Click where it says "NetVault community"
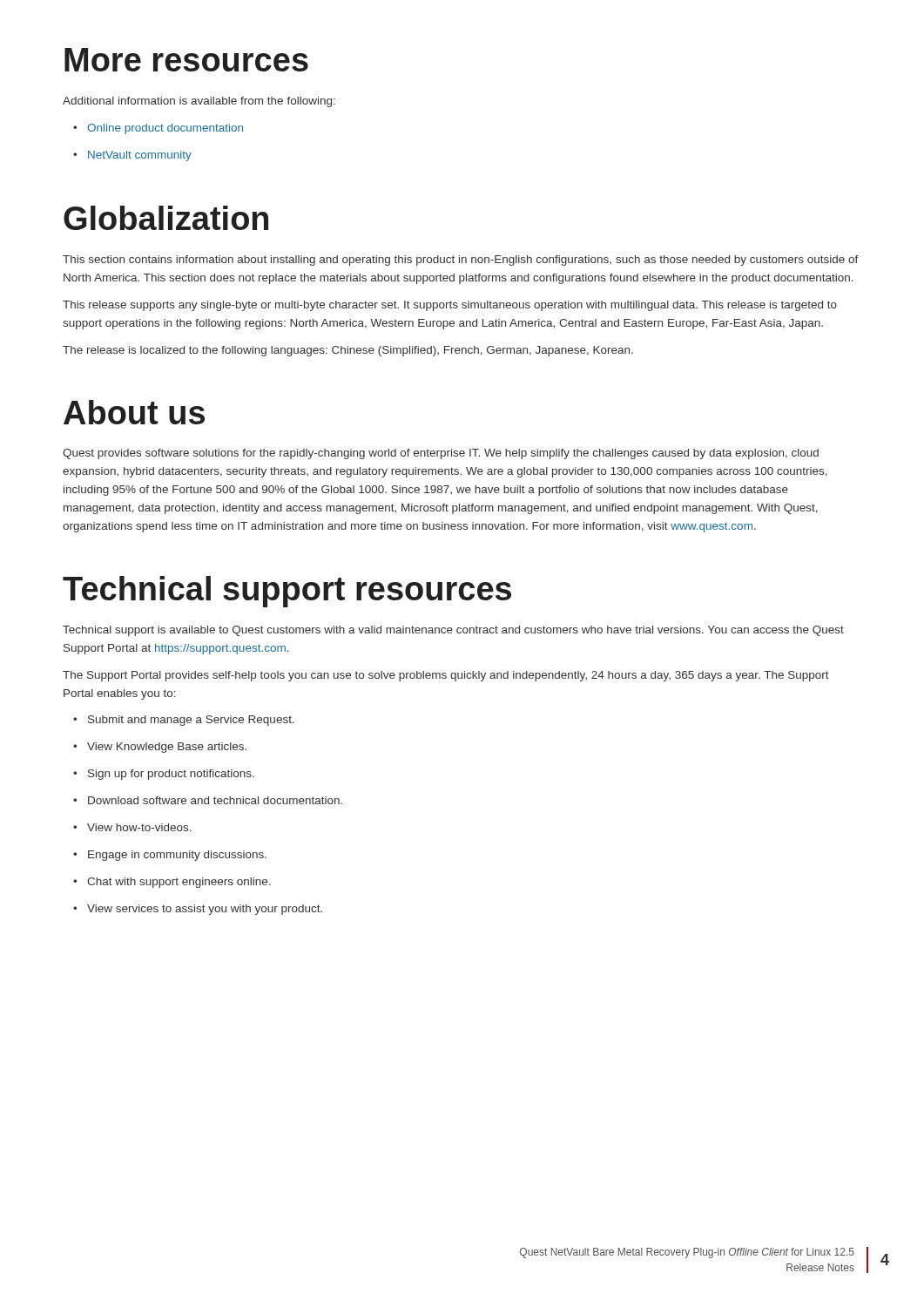Viewport: 924px width, 1307px height. [132, 156]
